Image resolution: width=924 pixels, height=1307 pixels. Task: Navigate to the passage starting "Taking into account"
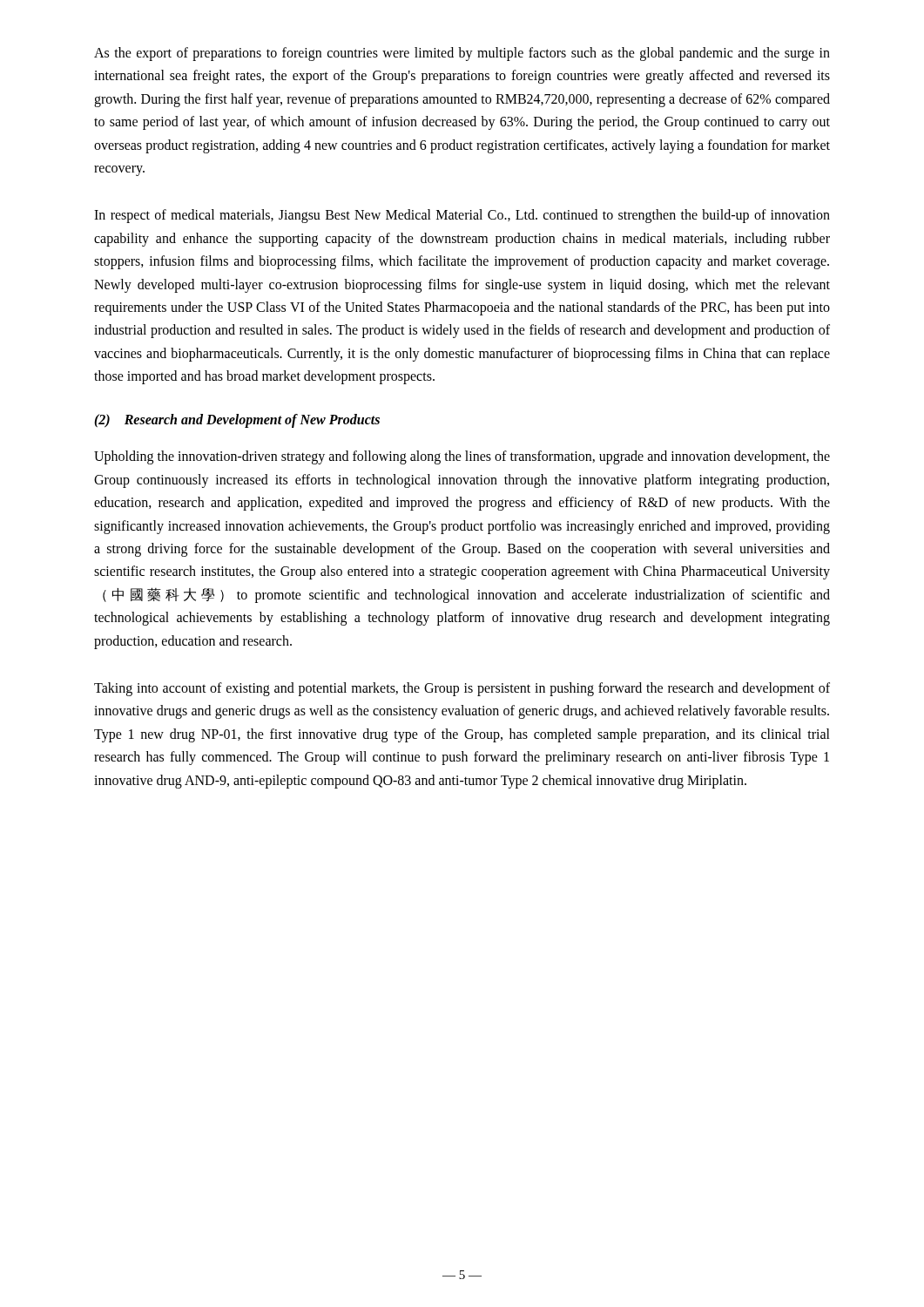pos(462,734)
